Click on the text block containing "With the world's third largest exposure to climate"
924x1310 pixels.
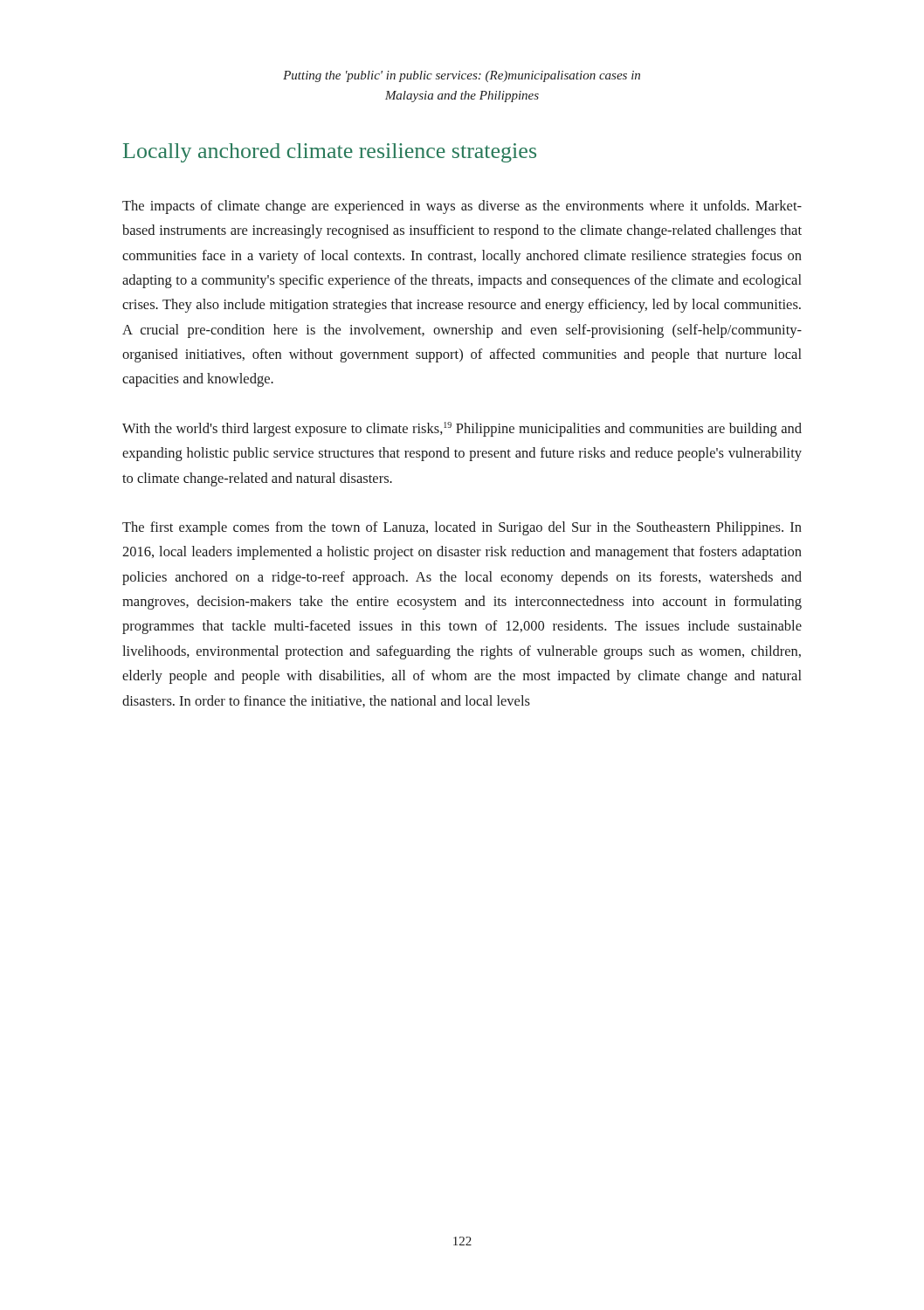click(462, 454)
